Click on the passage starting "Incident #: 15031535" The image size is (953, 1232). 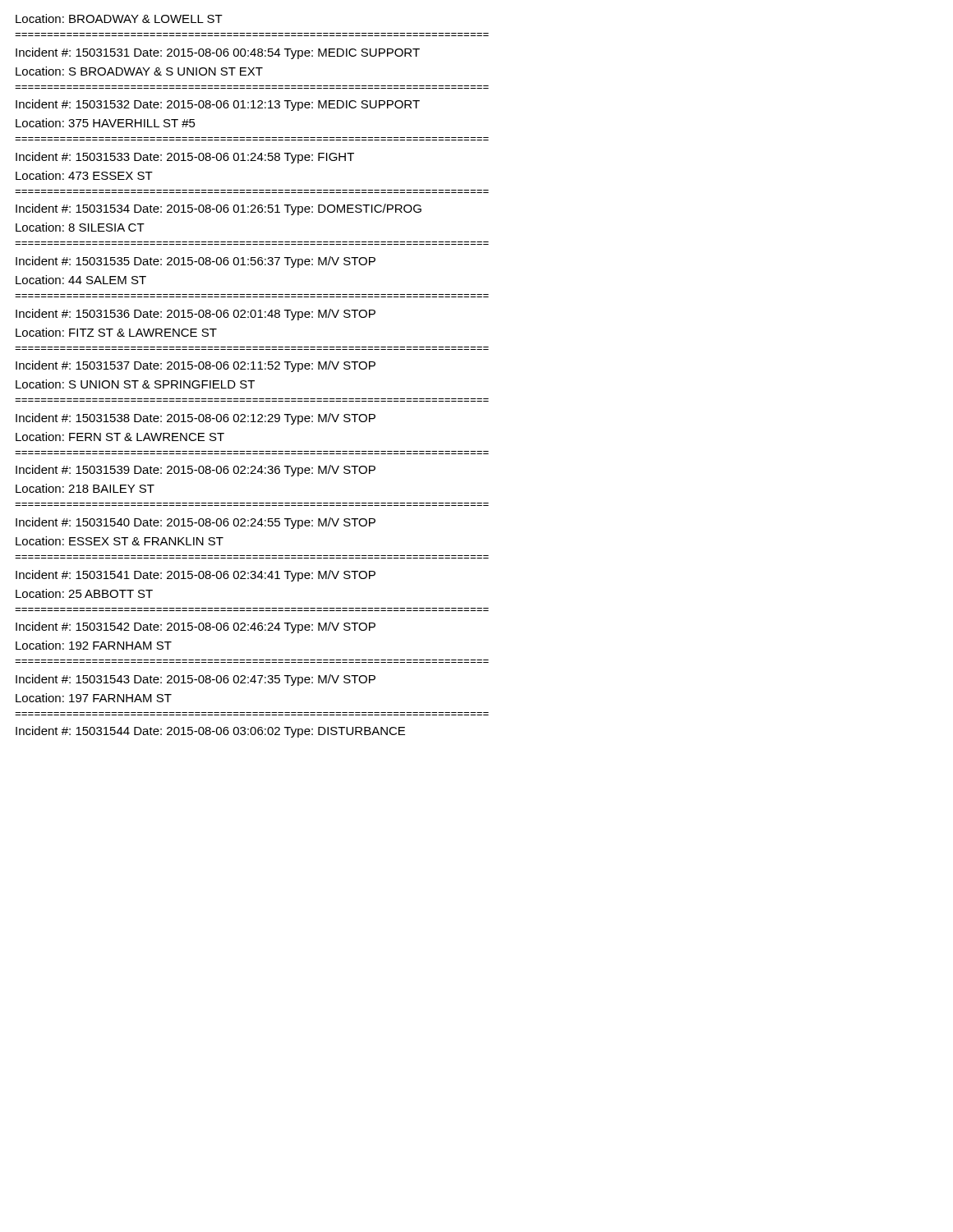pyautogui.click(x=196, y=262)
